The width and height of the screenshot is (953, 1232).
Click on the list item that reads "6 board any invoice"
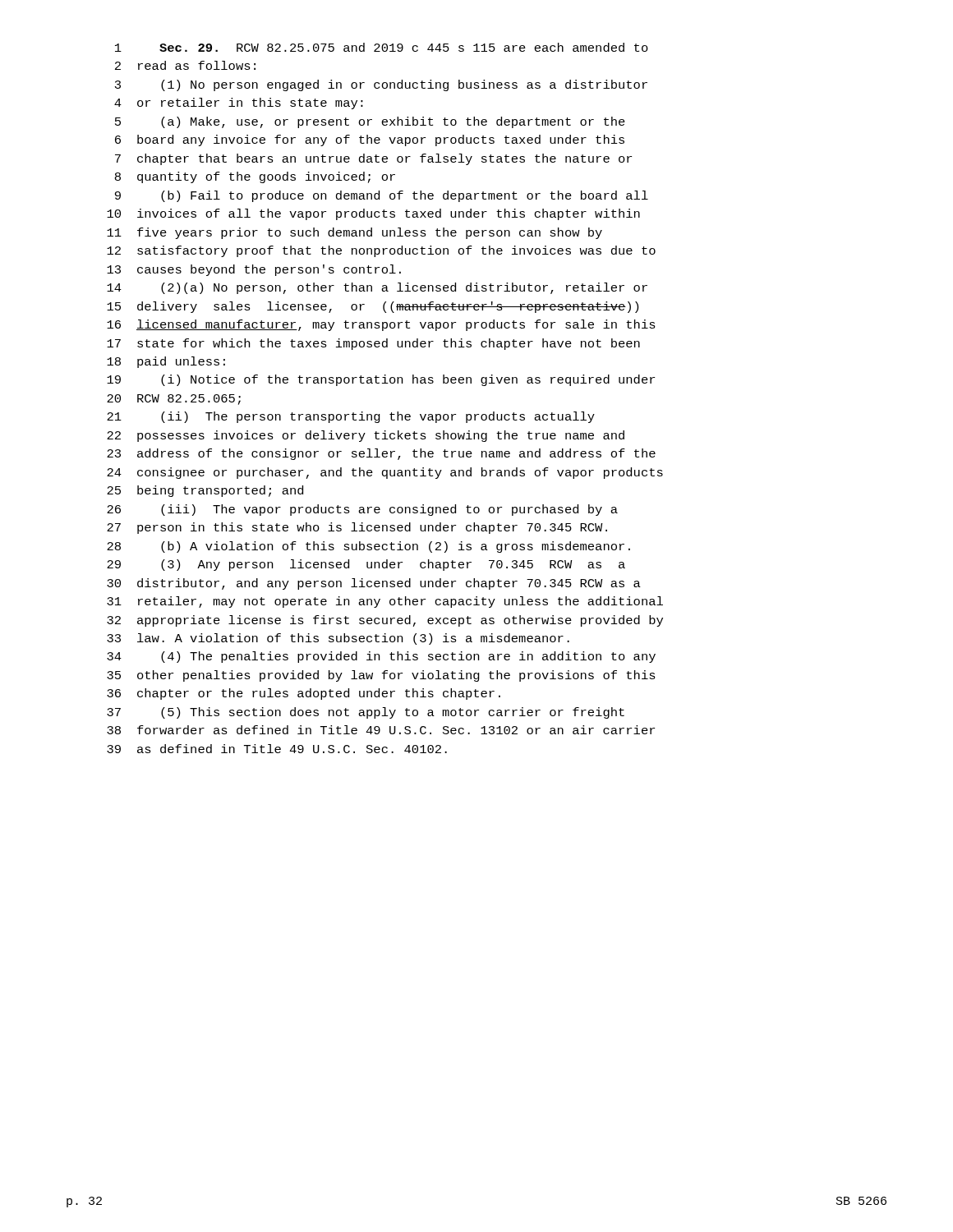[485, 141]
